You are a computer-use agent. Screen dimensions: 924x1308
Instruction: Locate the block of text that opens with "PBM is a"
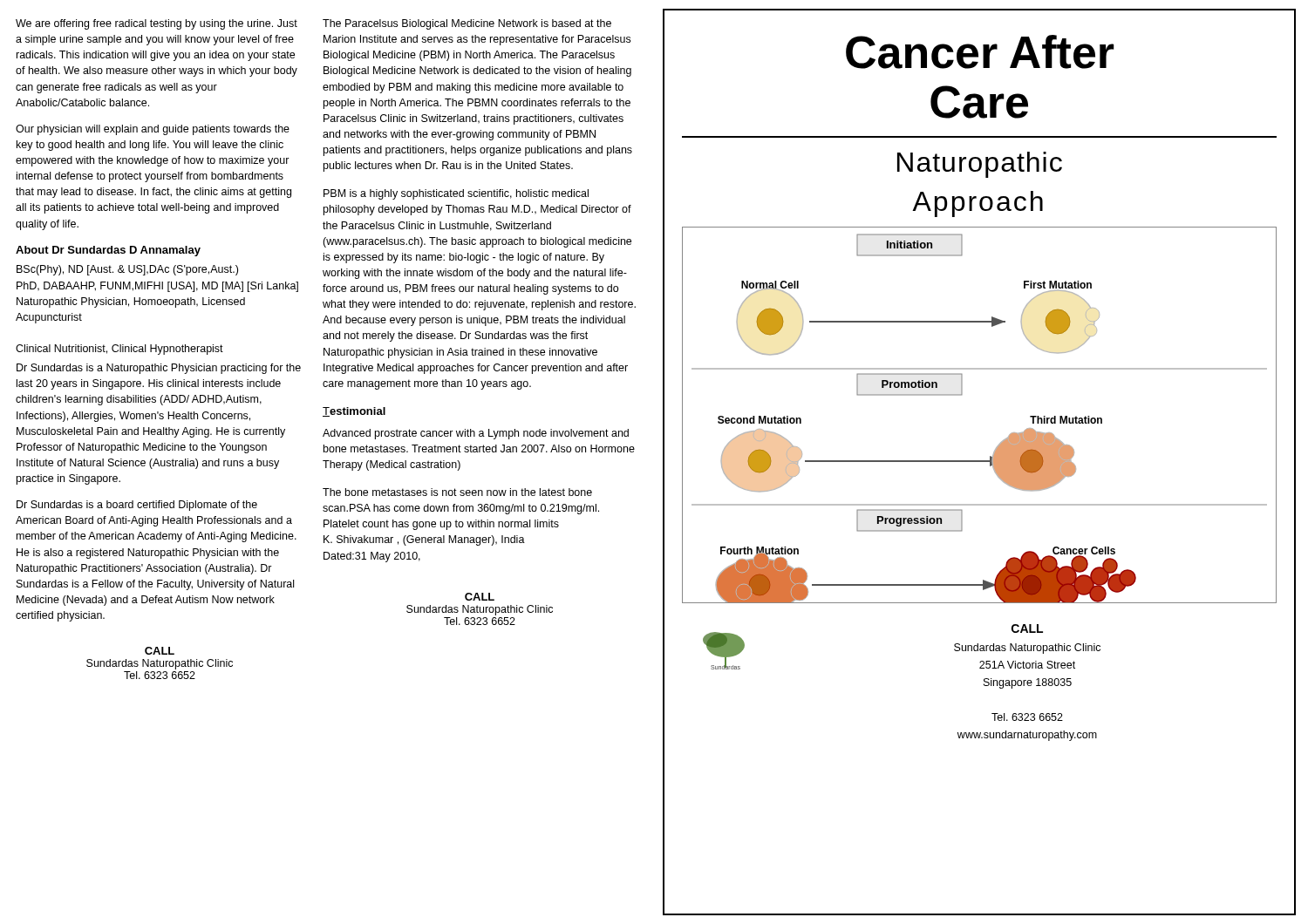tap(480, 289)
